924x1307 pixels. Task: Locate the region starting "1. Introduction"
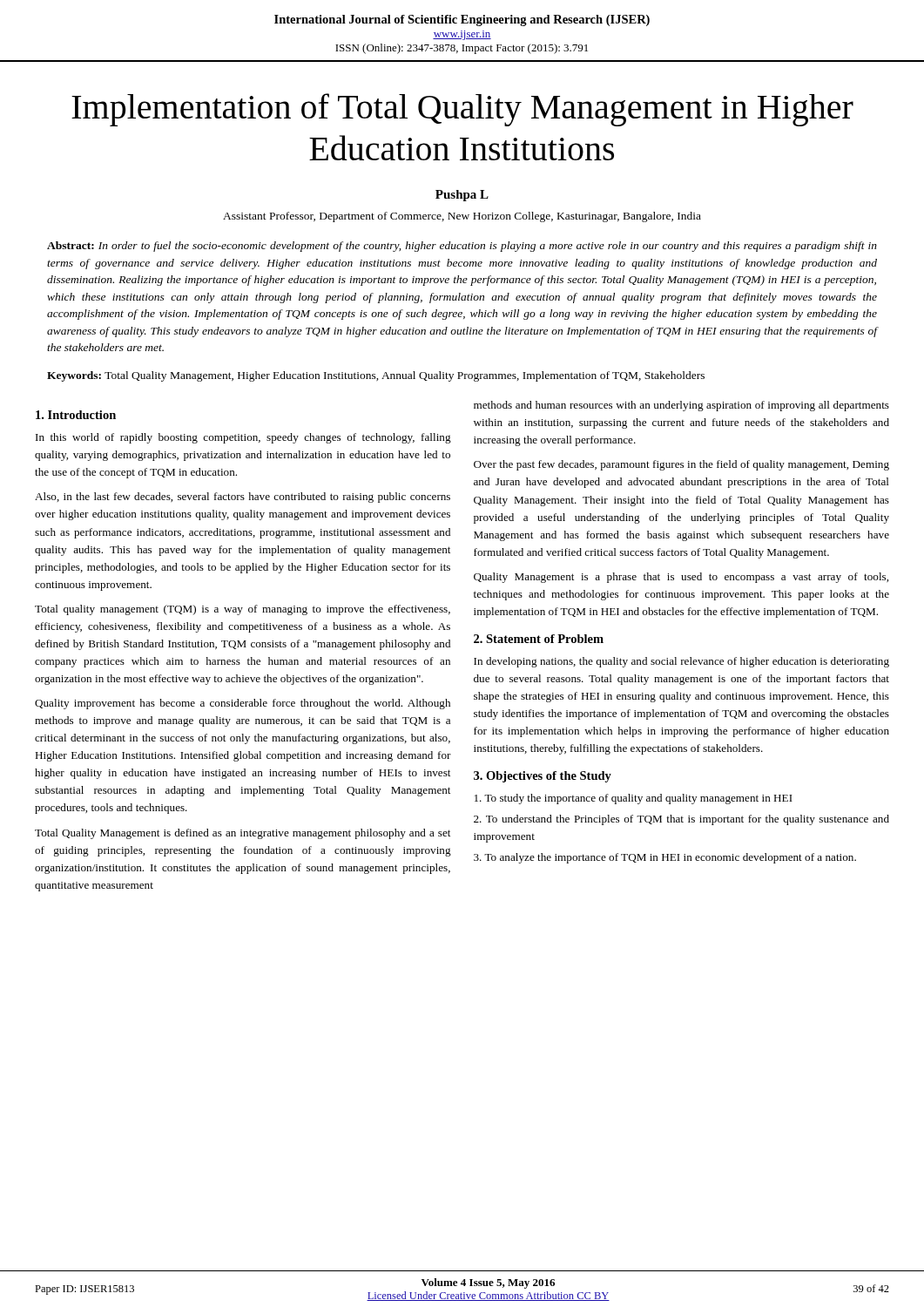click(75, 415)
